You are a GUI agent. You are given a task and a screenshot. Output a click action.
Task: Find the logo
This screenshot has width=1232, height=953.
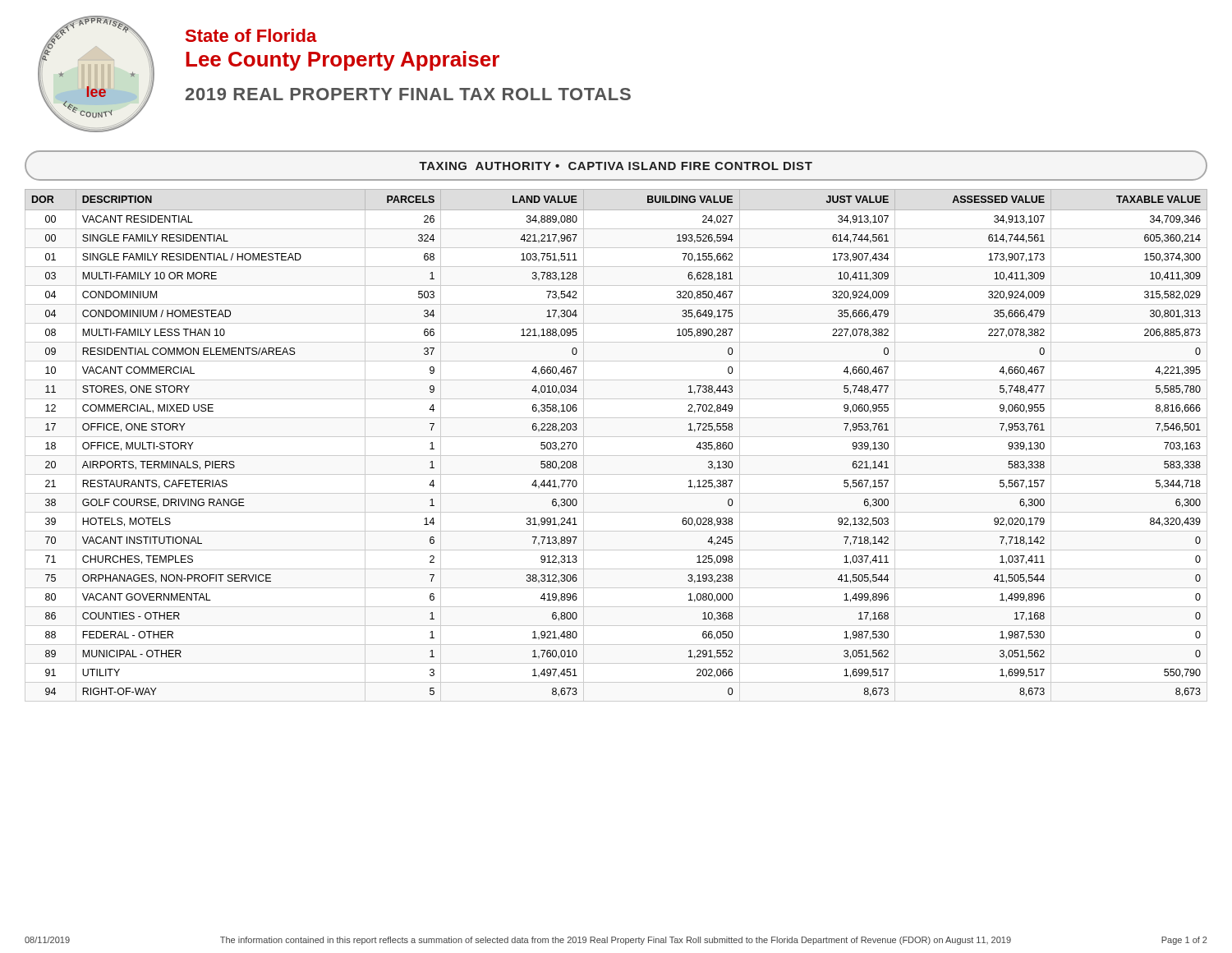[x=97, y=74]
